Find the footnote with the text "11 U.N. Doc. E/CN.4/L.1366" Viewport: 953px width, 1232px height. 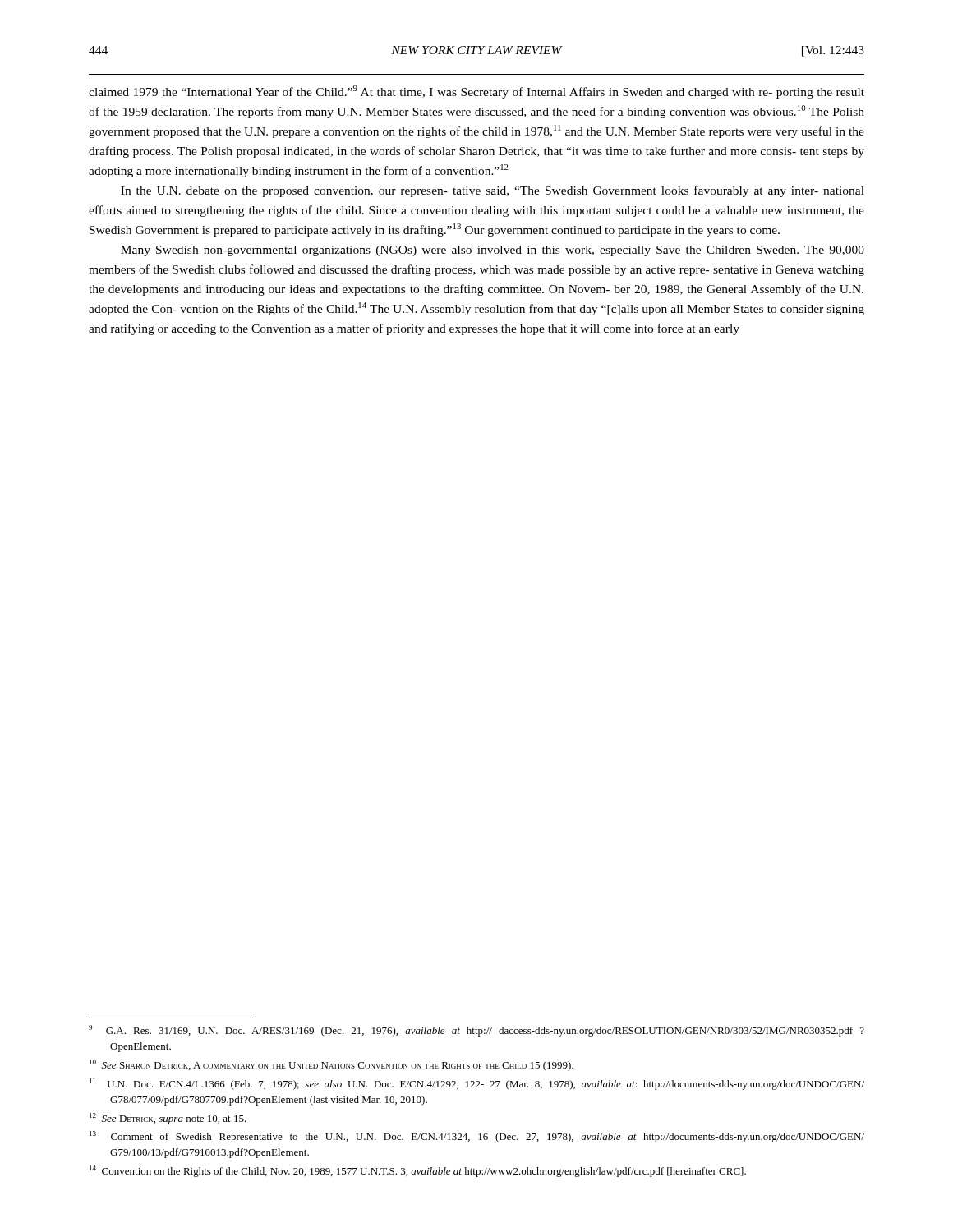point(476,1091)
